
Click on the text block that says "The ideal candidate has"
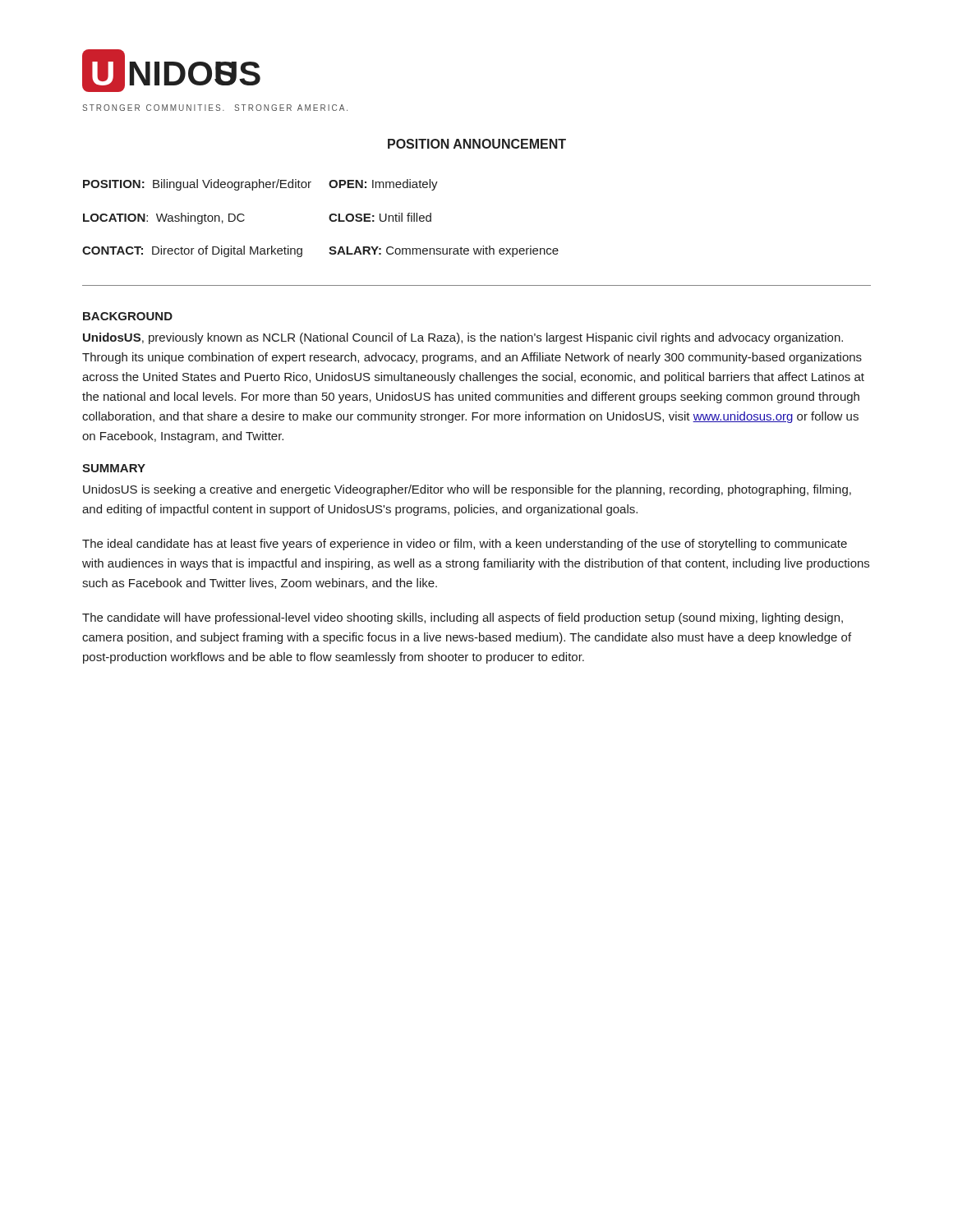[x=476, y=563]
